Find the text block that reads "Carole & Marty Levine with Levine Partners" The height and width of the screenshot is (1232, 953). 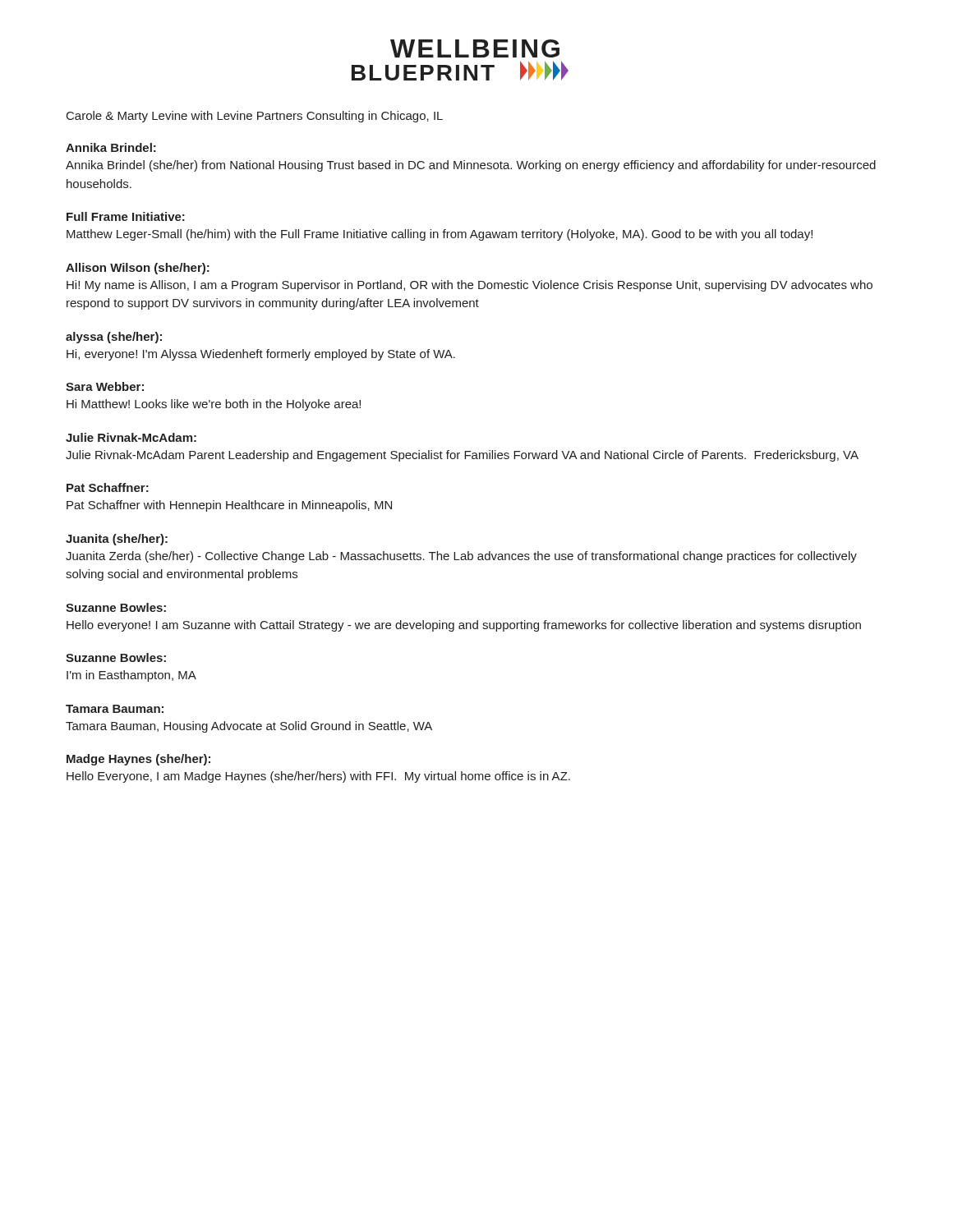[254, 115]
